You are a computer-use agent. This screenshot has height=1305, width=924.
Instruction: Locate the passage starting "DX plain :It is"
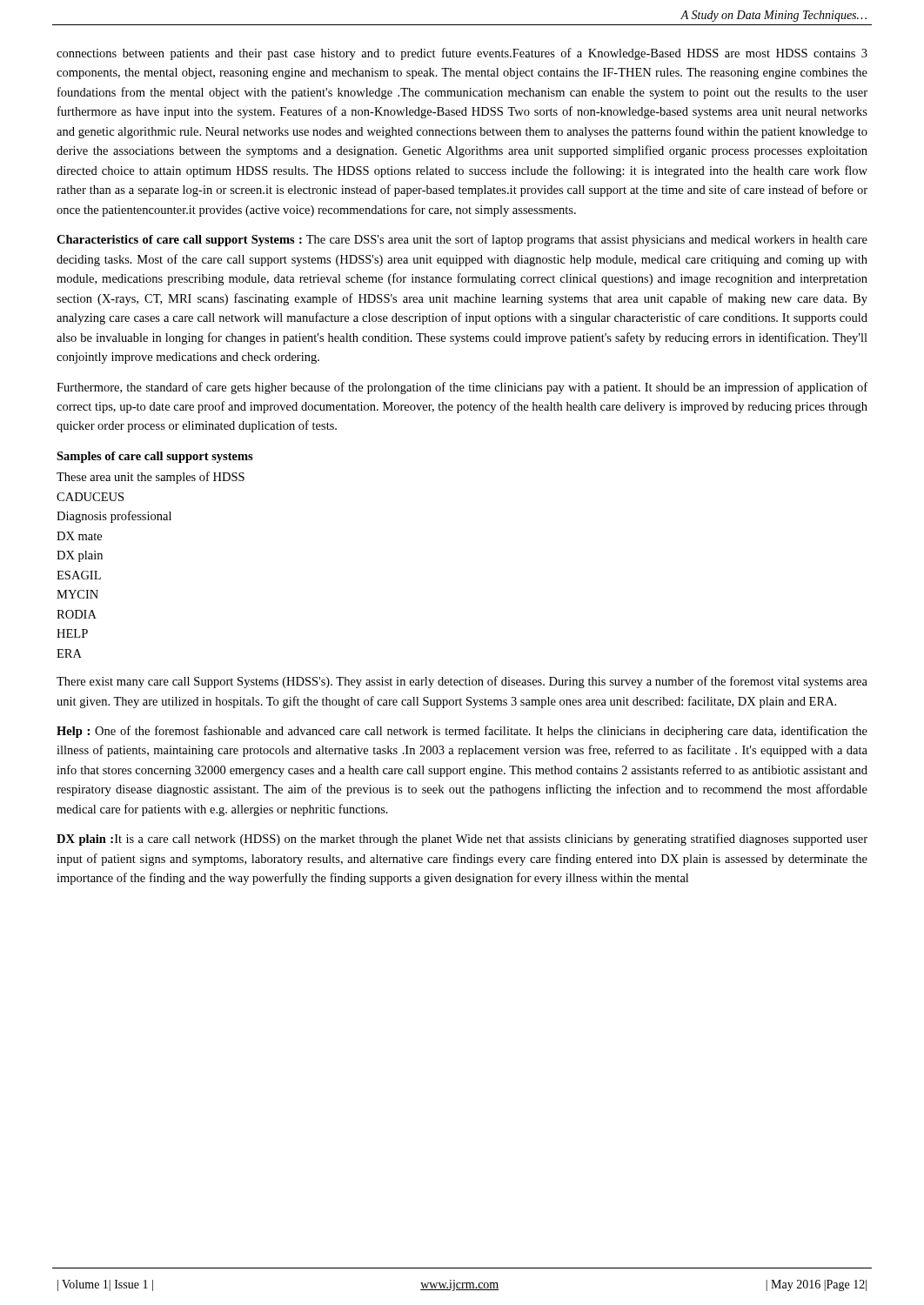coord(462,859)
